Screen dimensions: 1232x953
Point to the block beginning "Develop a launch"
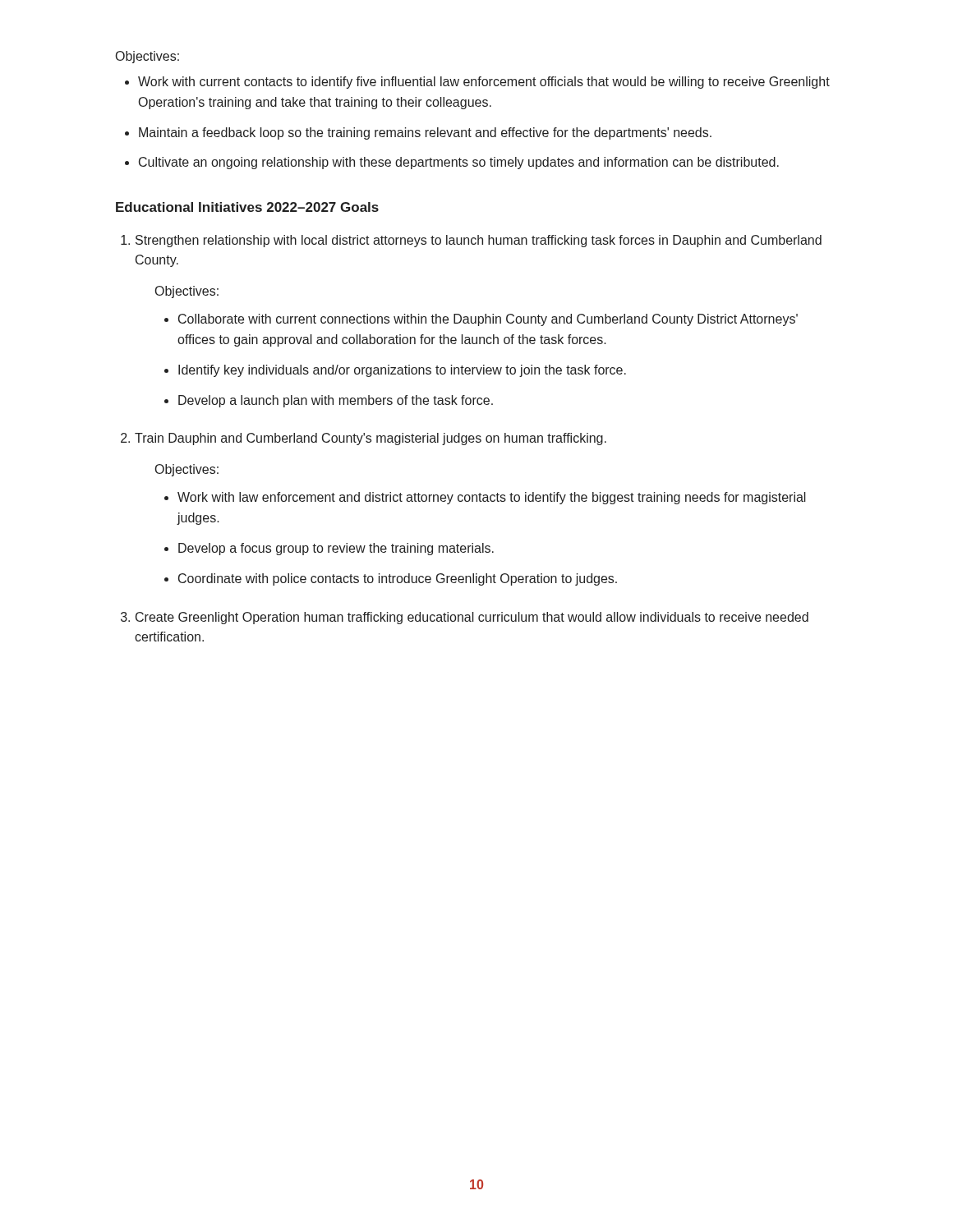pyautogui.click(x=336, y=400)
